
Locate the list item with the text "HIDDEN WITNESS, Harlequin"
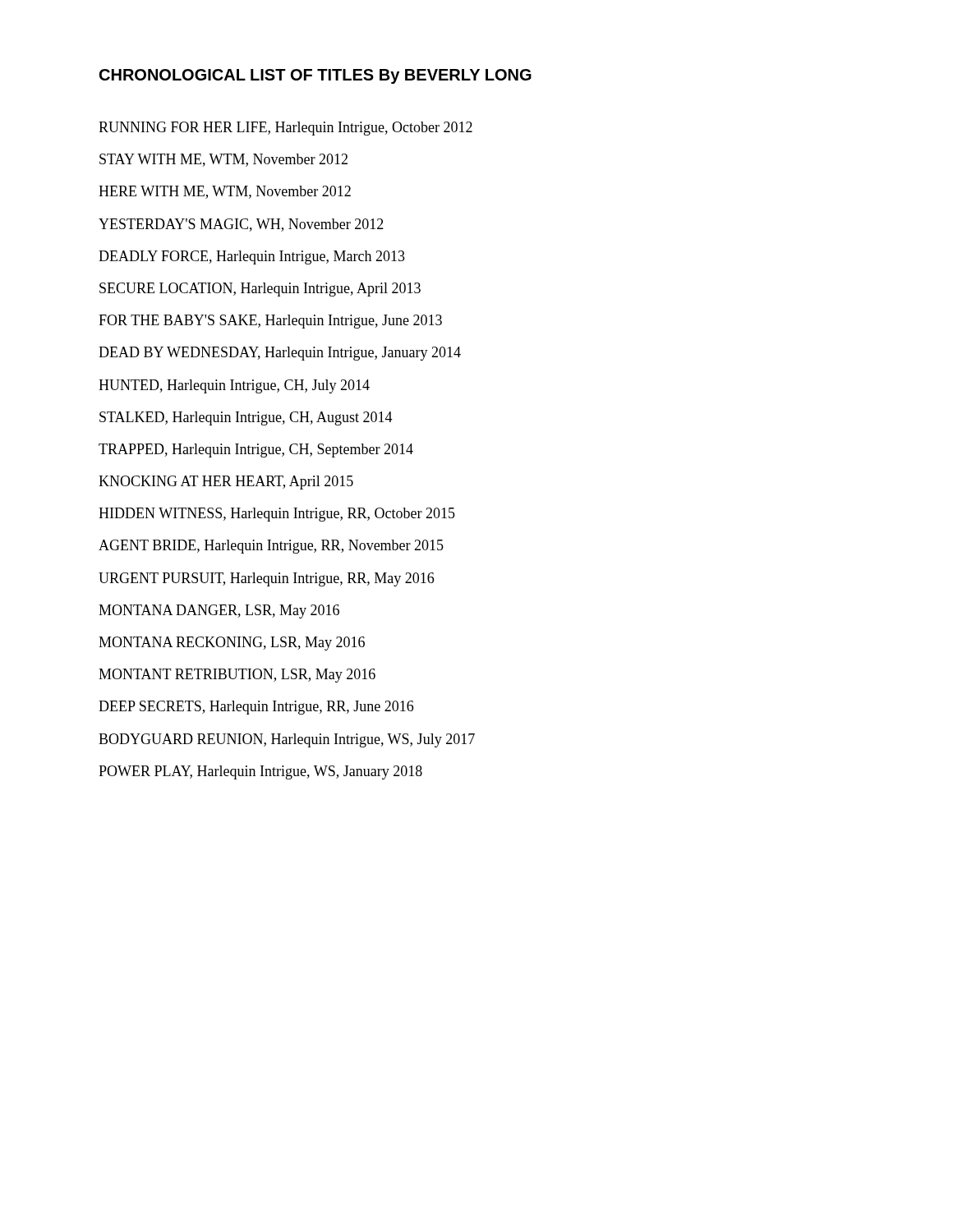click(x=277, y=514)
